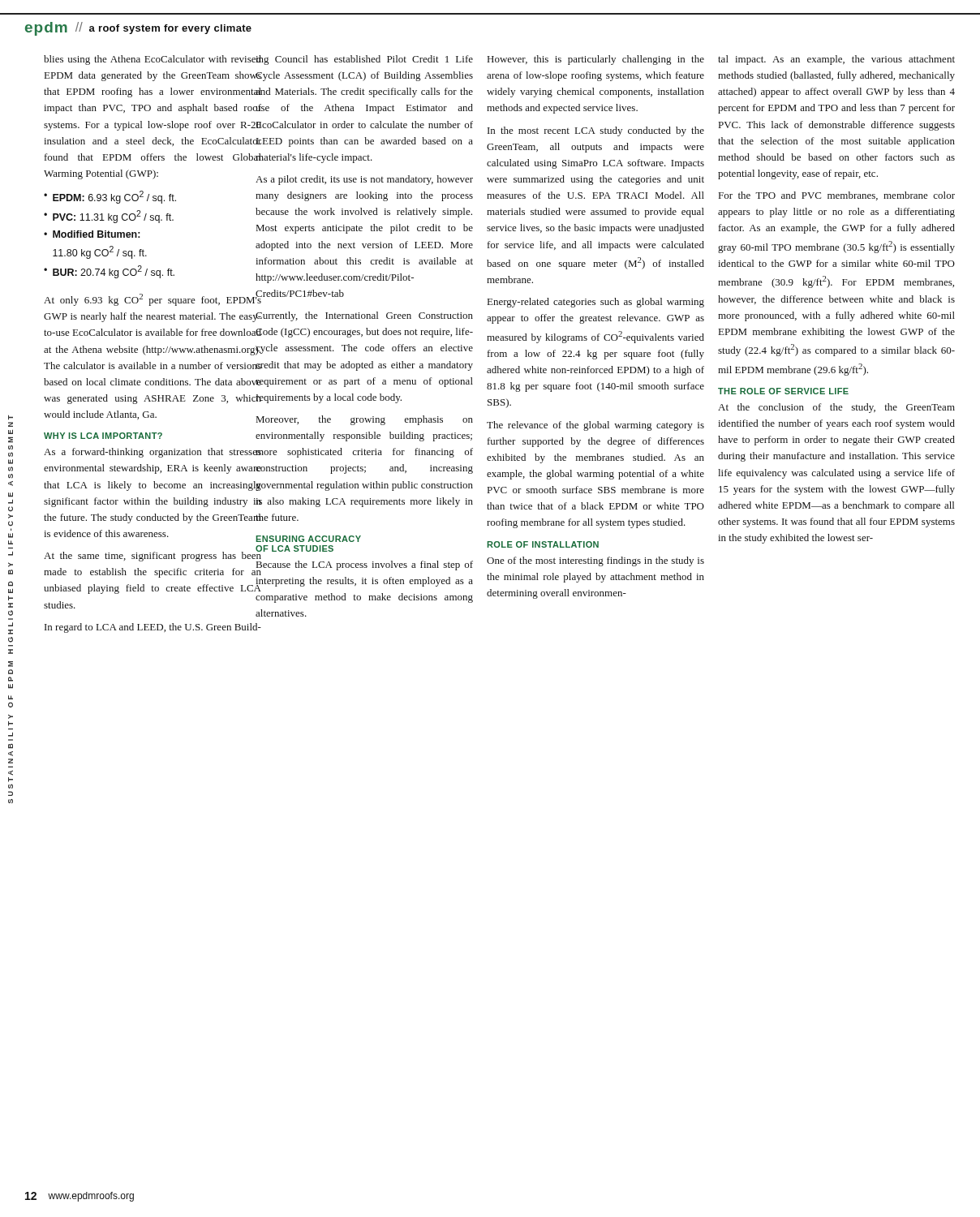Point to "ENSURING ACCURACYOF LCA STUDIES"

tap(309, 544)
